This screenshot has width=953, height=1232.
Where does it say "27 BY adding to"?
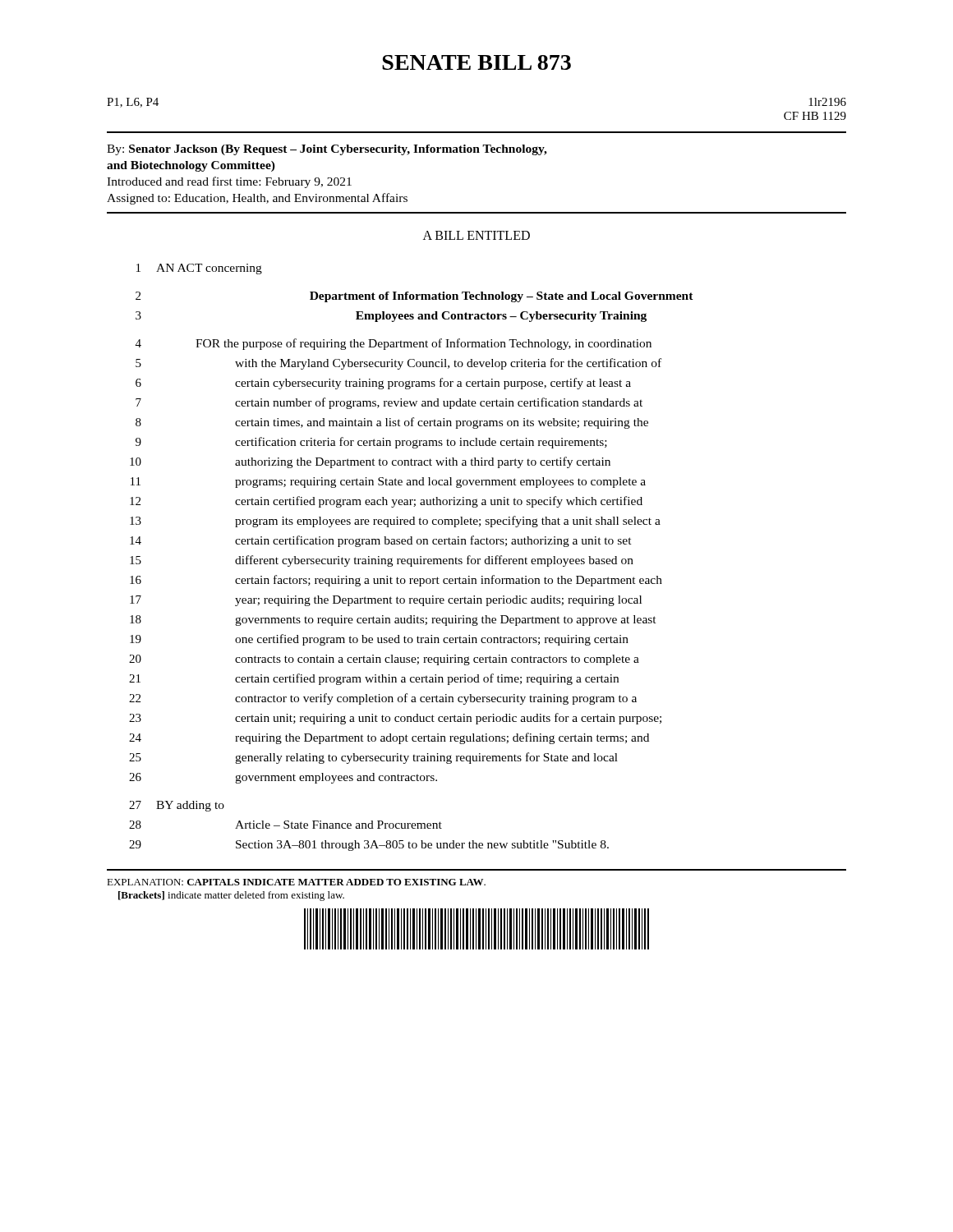point(177,806)
